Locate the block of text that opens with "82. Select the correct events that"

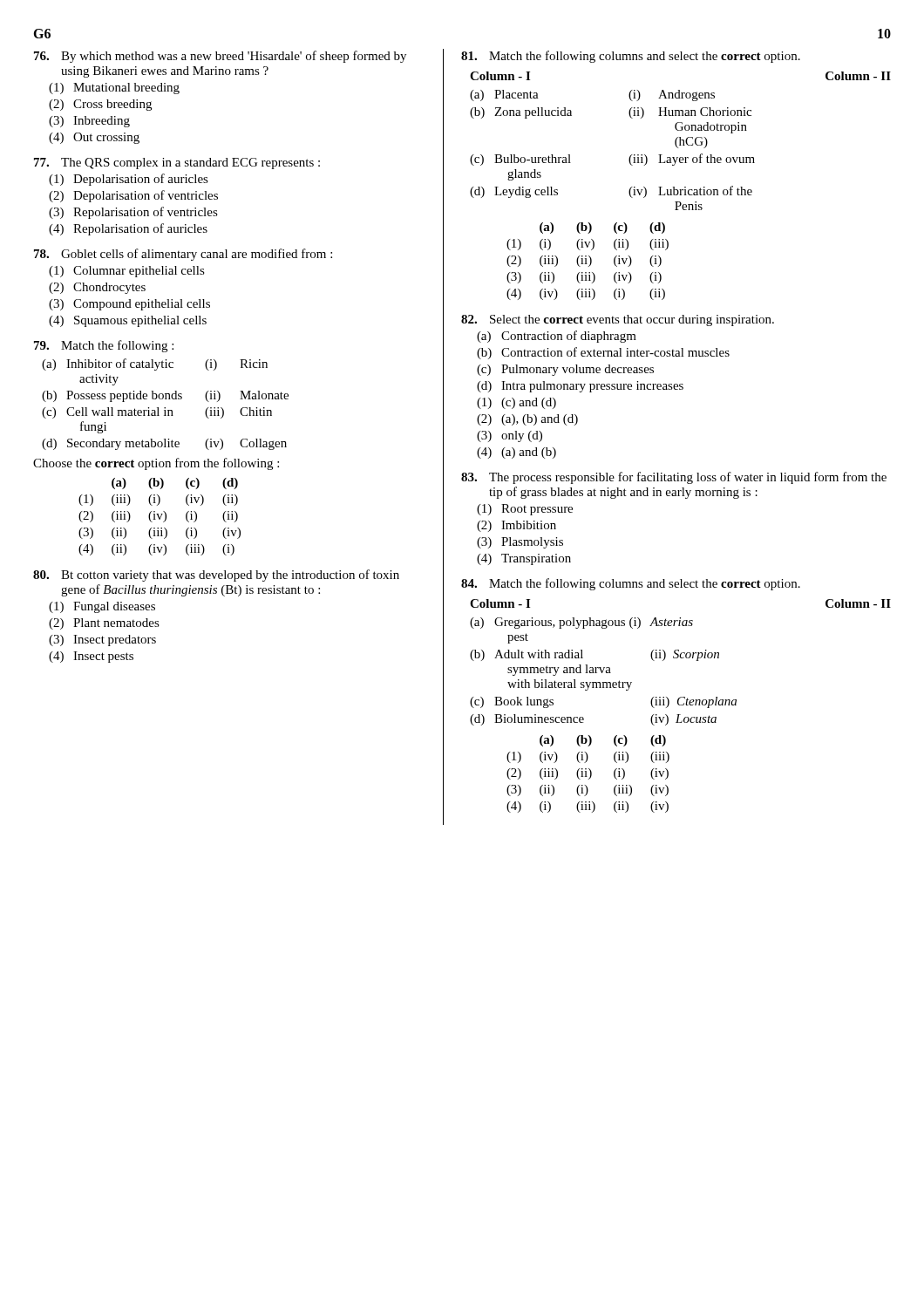coord(676,386)
